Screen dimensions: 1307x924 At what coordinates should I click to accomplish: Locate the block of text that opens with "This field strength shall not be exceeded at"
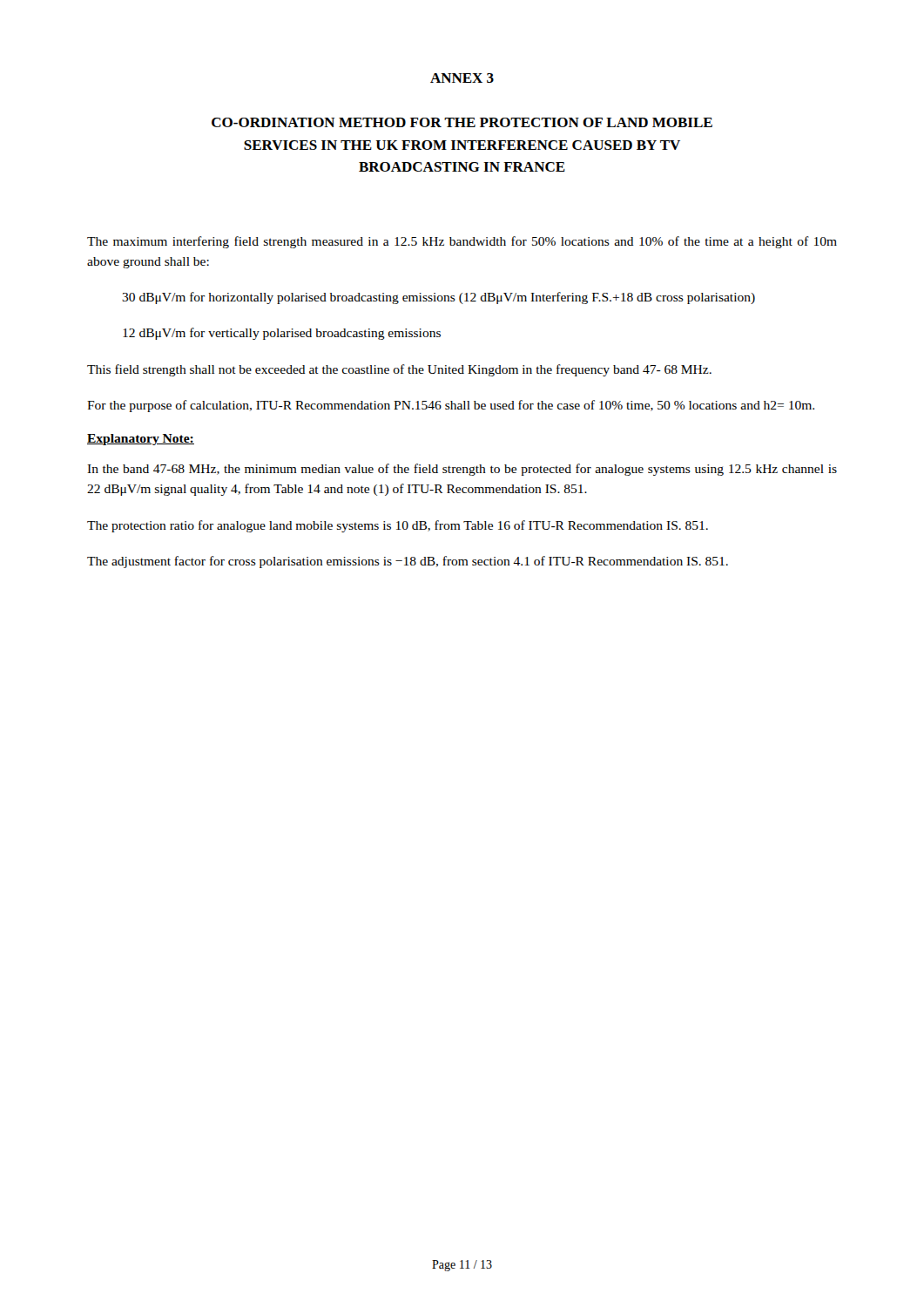point(400,369)
